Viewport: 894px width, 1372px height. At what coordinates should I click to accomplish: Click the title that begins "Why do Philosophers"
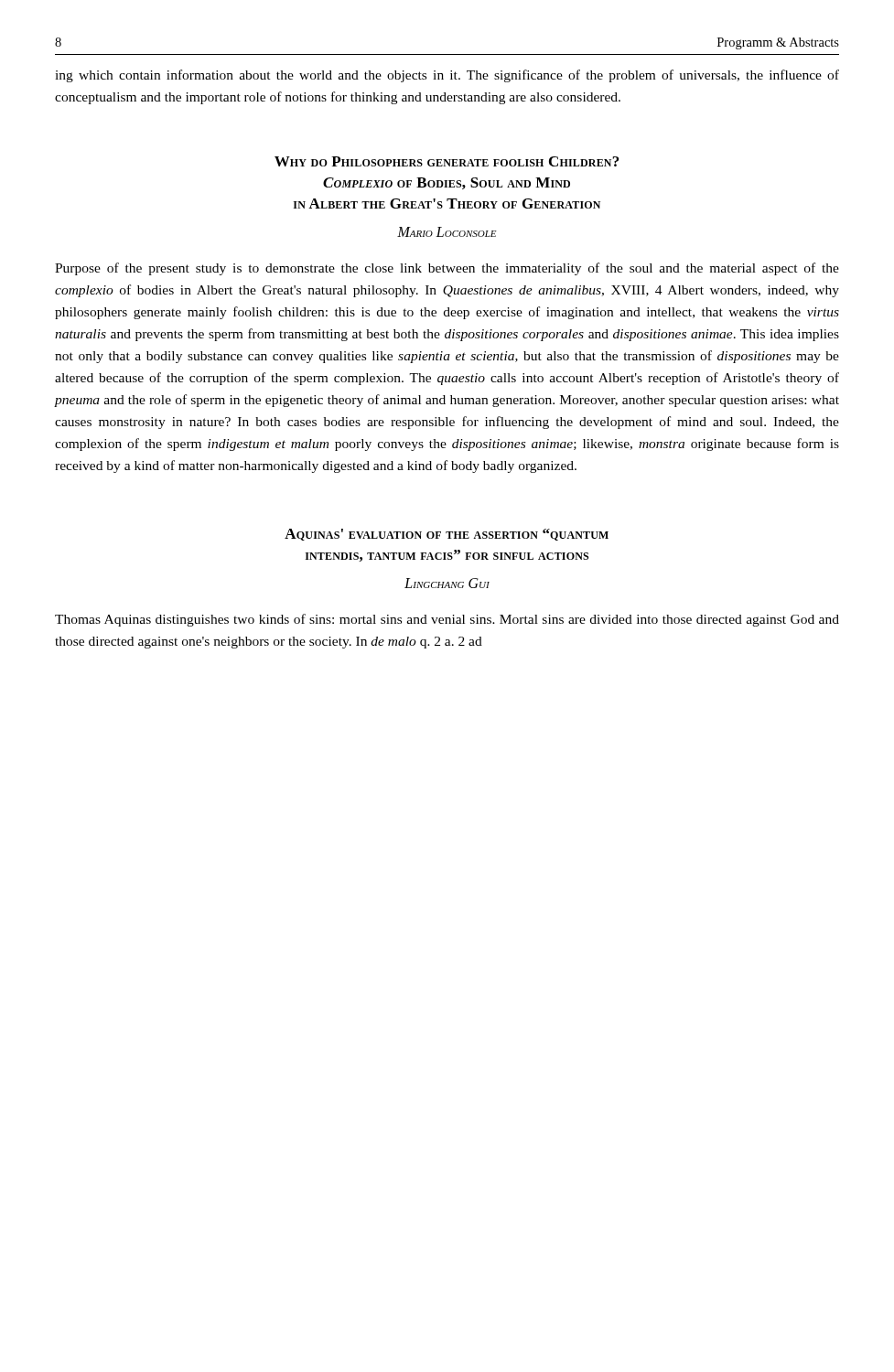447,183
